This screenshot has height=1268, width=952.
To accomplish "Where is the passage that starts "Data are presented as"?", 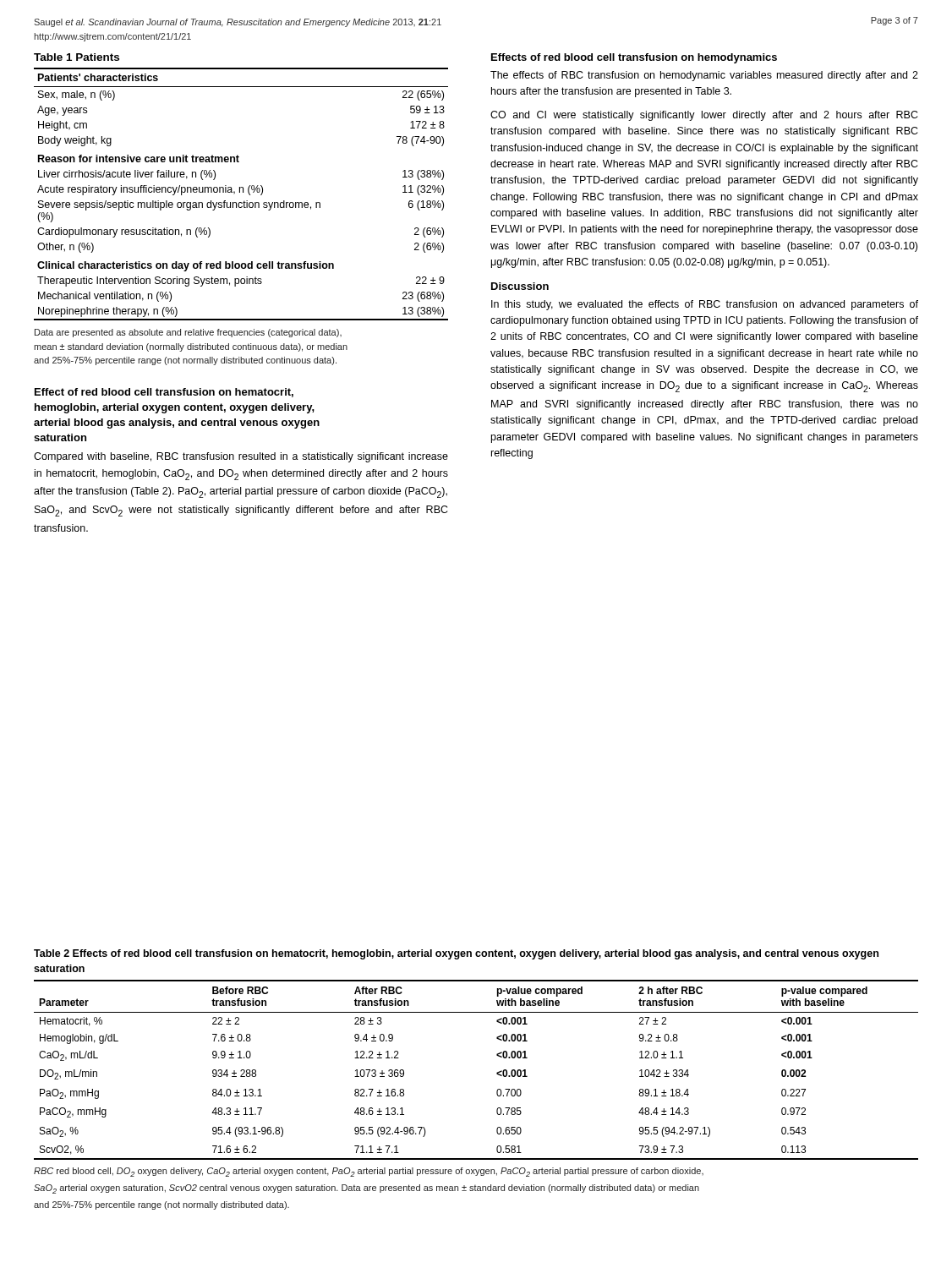I will (191, 346).
